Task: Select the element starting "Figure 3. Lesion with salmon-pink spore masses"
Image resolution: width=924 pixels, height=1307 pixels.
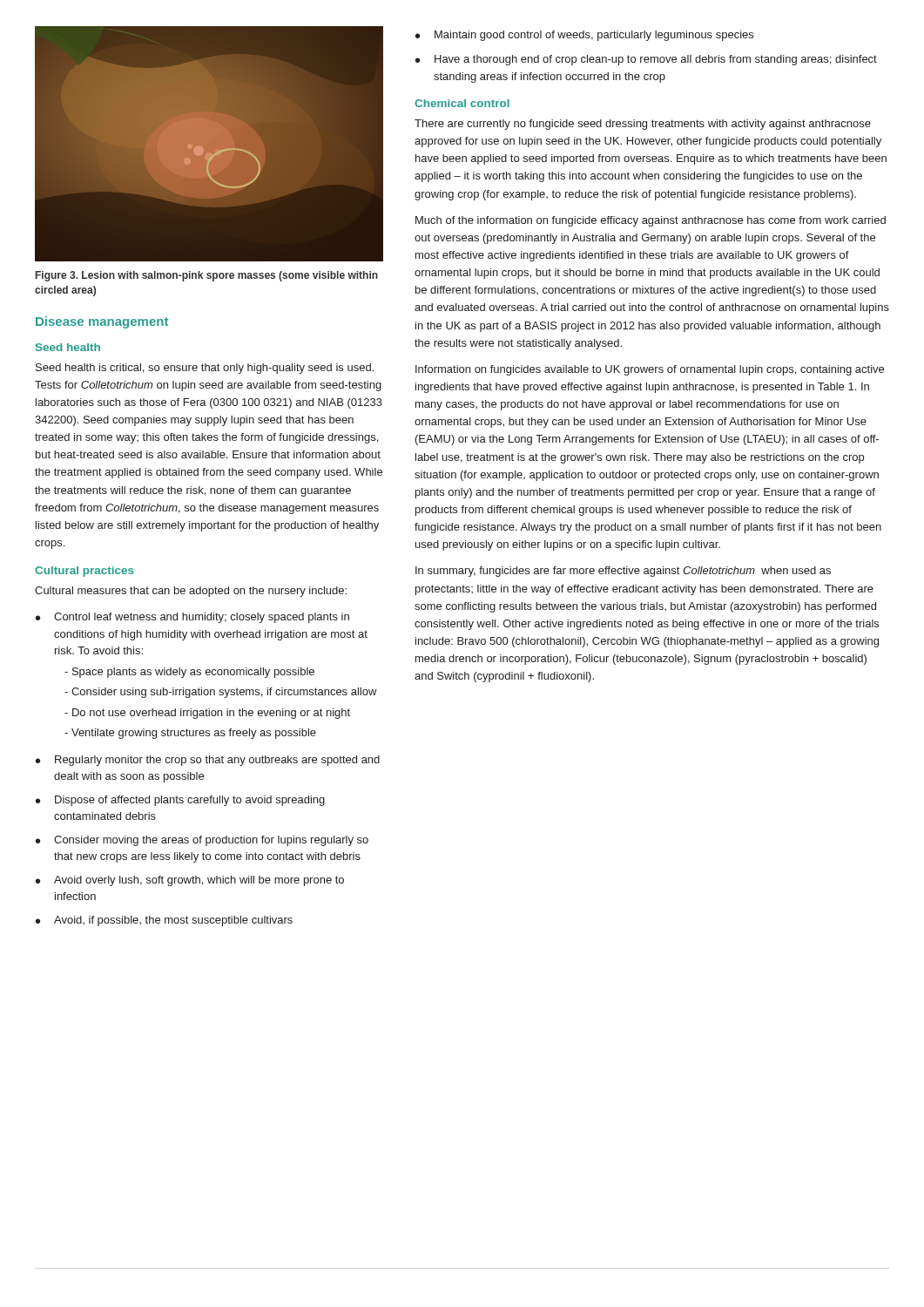Action: [206, 283]
